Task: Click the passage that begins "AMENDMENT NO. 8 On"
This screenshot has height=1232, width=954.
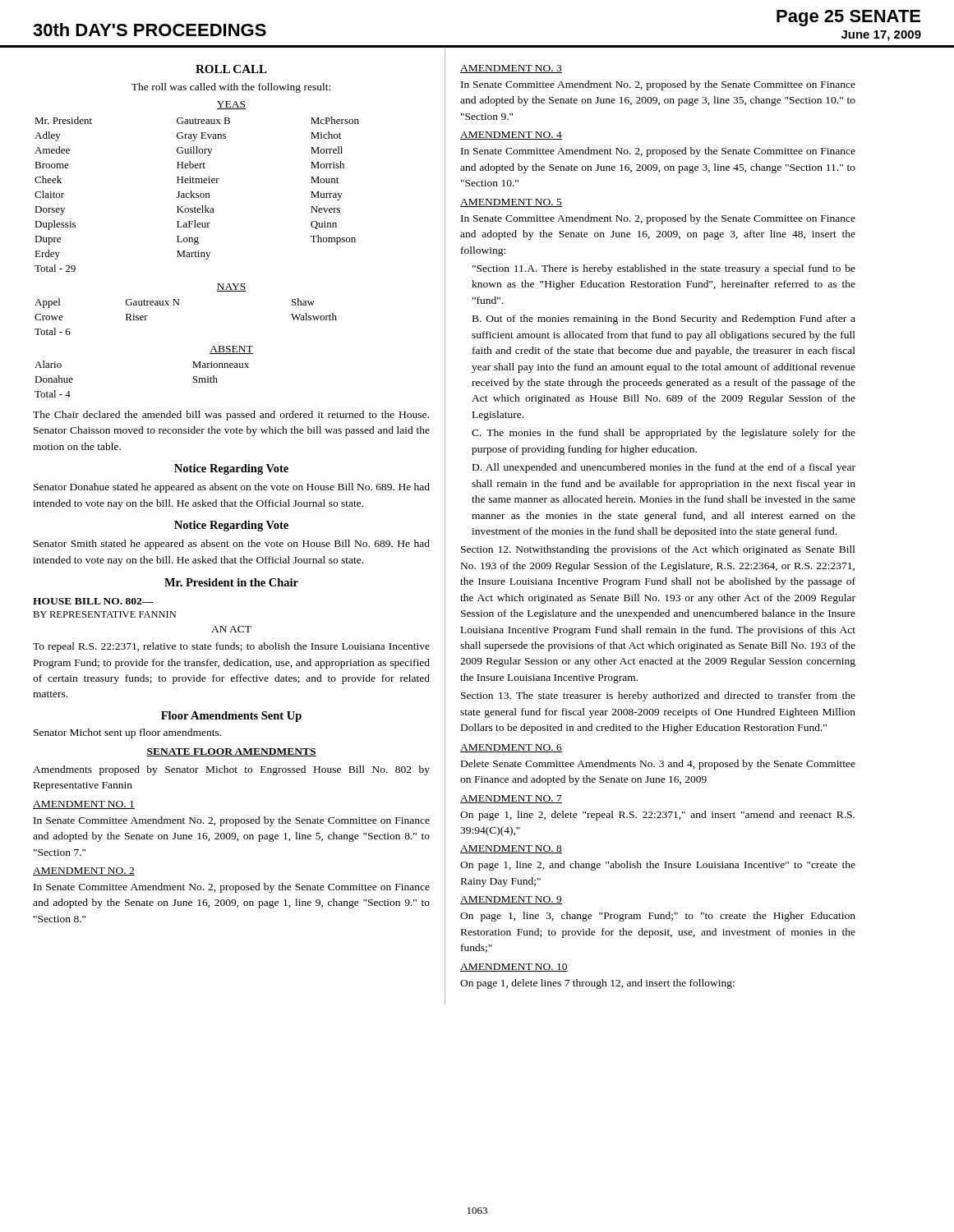Action: 658,866
